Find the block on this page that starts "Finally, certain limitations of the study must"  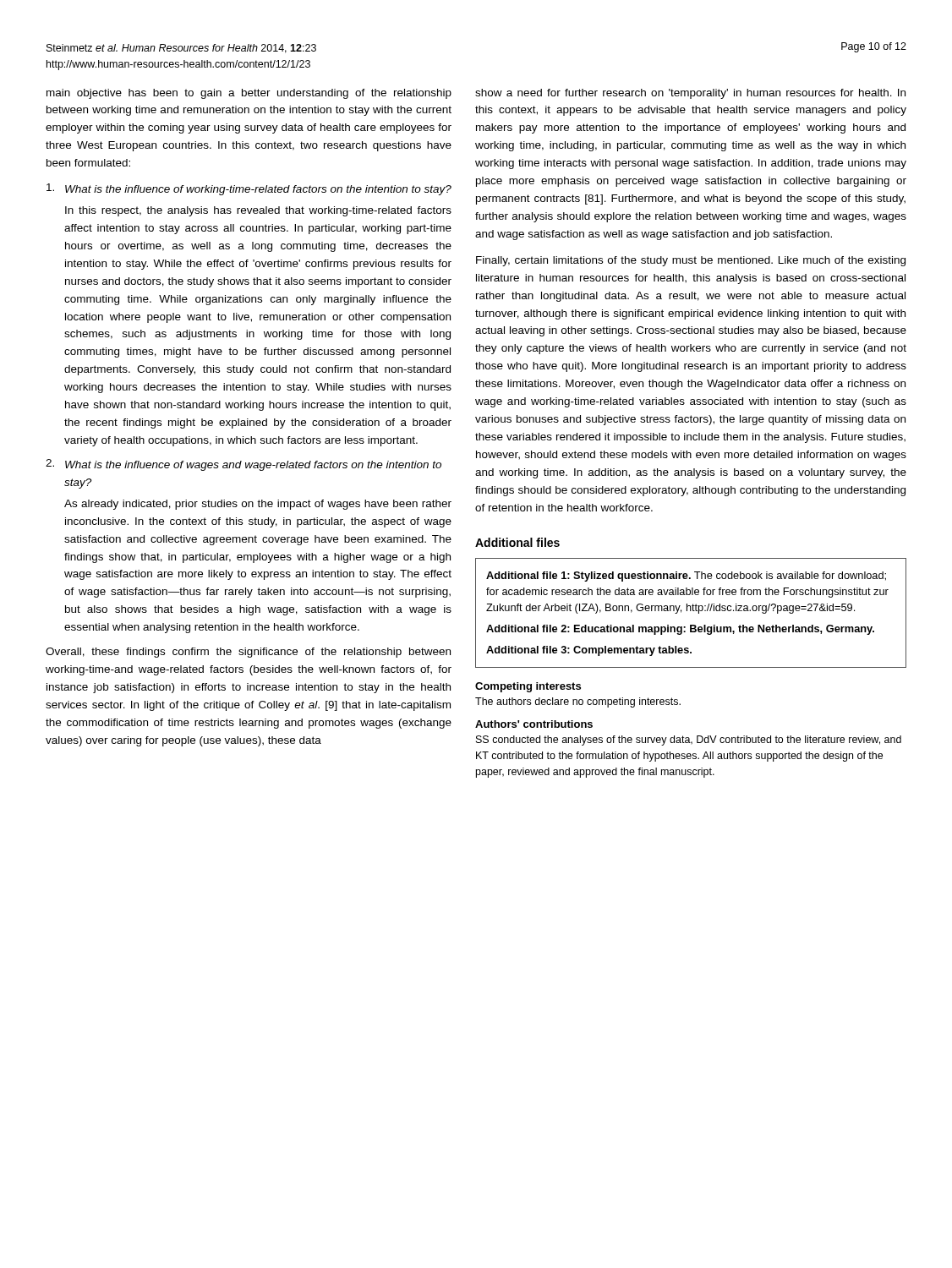click(x=691, y=384)
